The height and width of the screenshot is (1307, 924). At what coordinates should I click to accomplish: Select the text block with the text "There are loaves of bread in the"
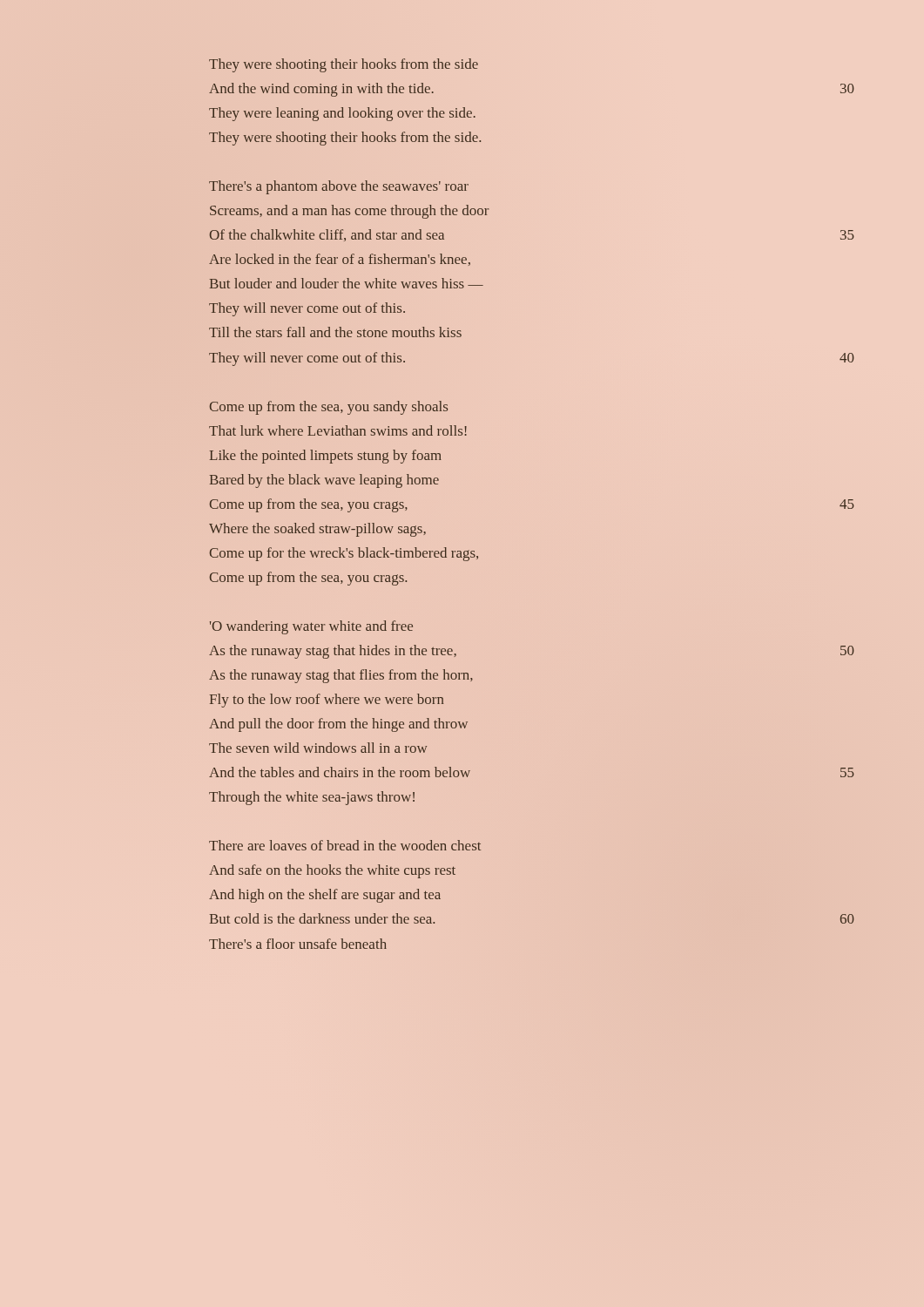[x=345, y=845]
